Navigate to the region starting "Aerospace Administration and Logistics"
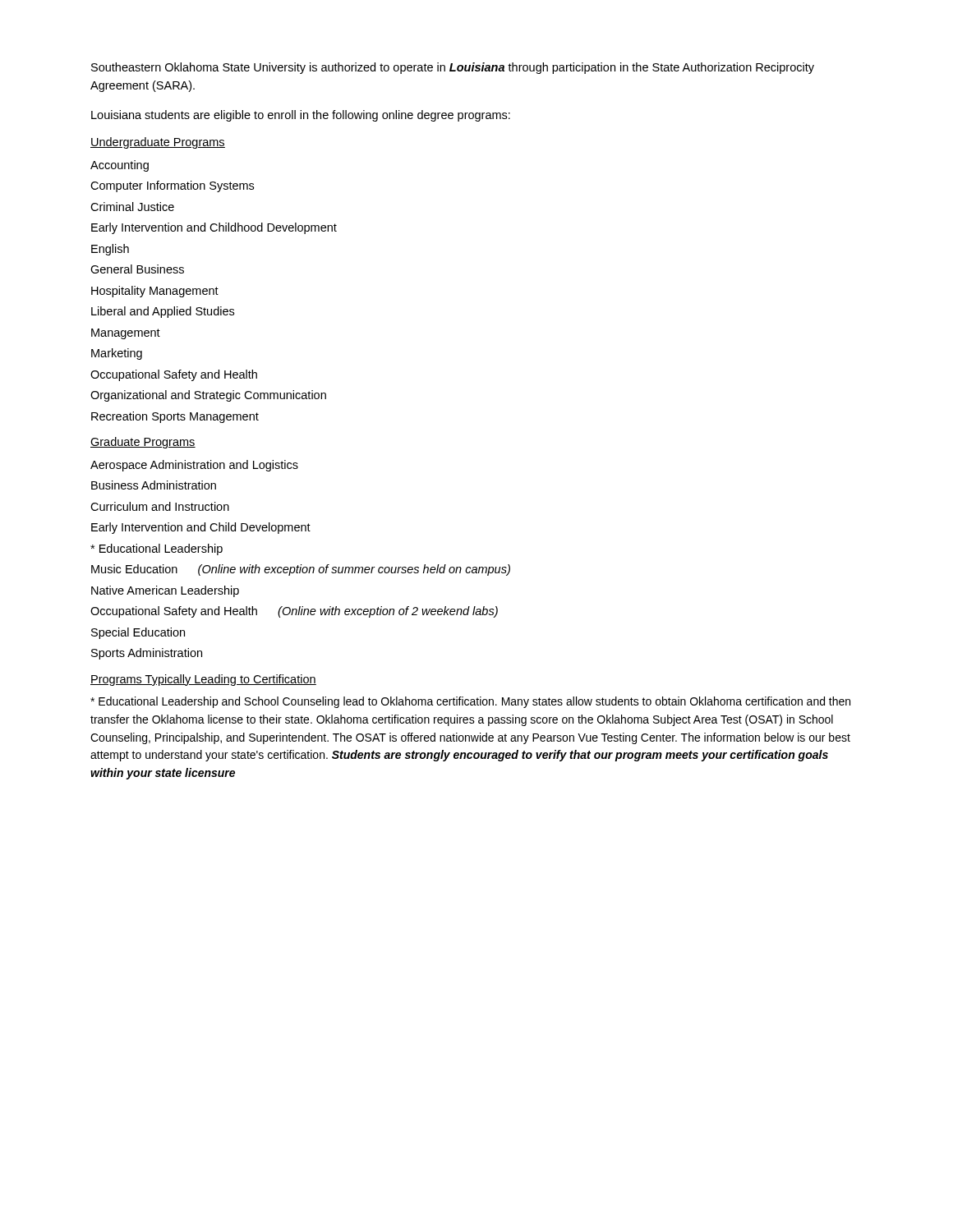This screenshot has width=953, height=1232. tap(194, 465)
